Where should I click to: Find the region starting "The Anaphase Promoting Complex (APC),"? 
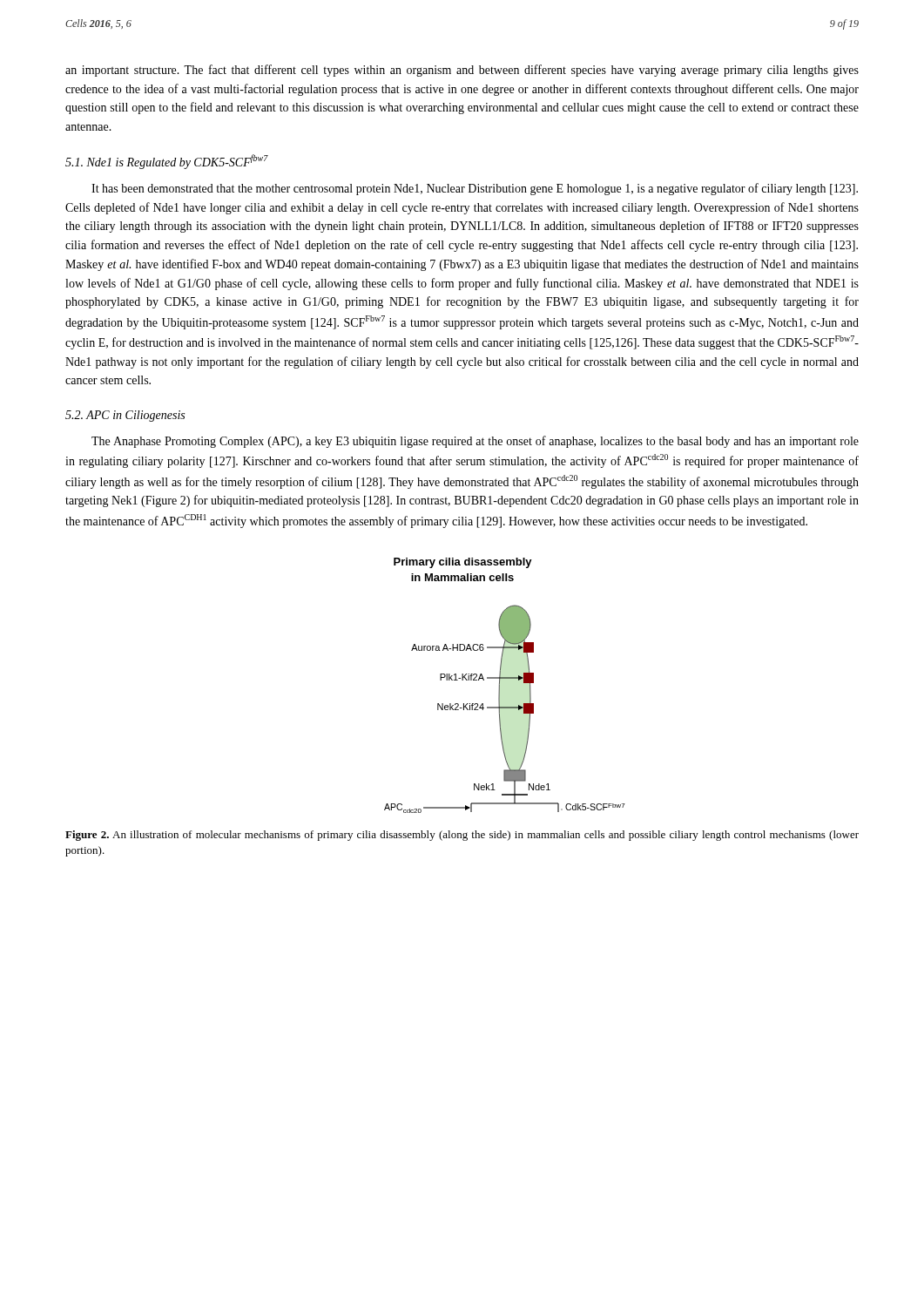click(462, 481)
